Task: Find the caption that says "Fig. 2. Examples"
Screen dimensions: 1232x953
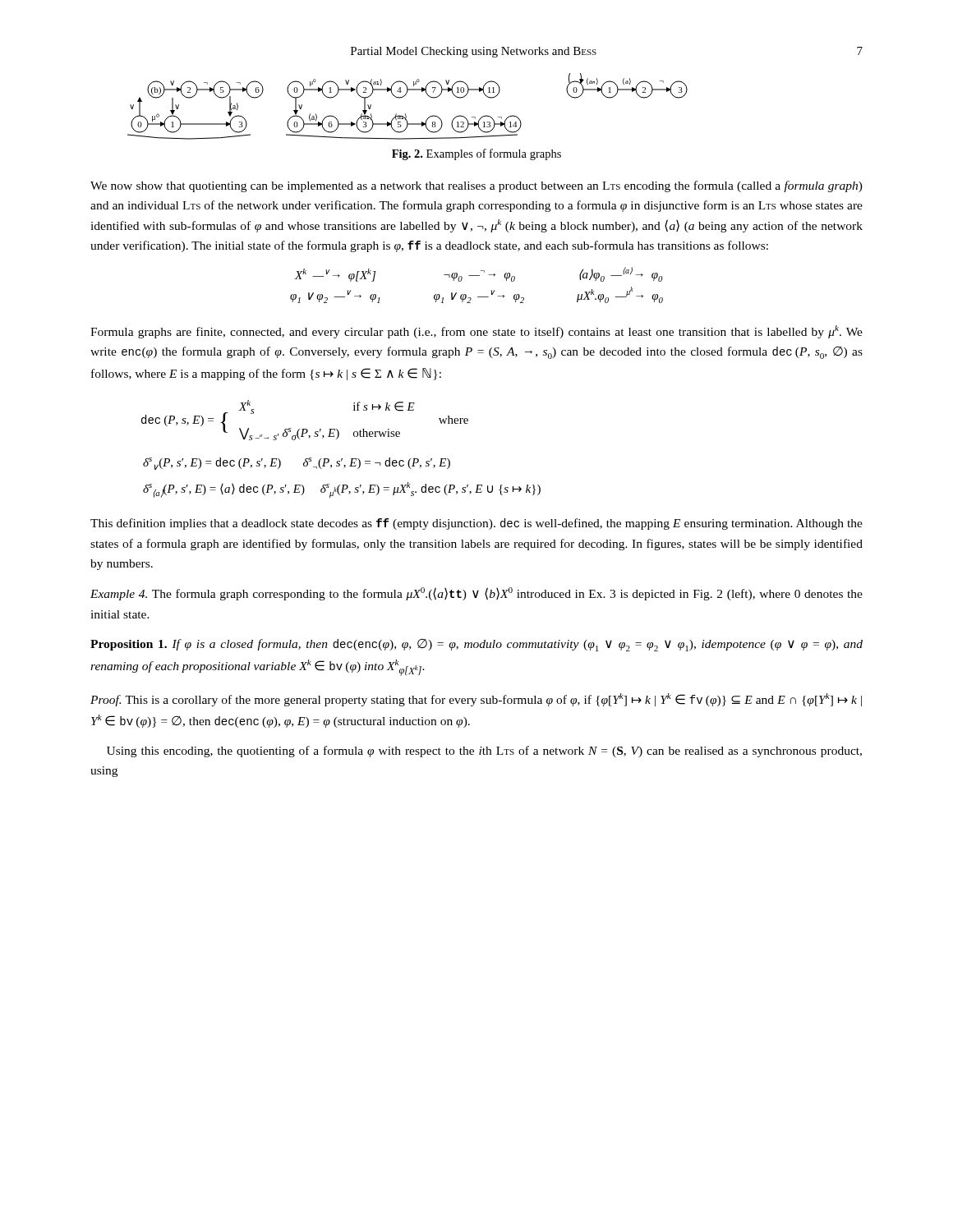Action: pyautogui.click(x=476, y=154)
